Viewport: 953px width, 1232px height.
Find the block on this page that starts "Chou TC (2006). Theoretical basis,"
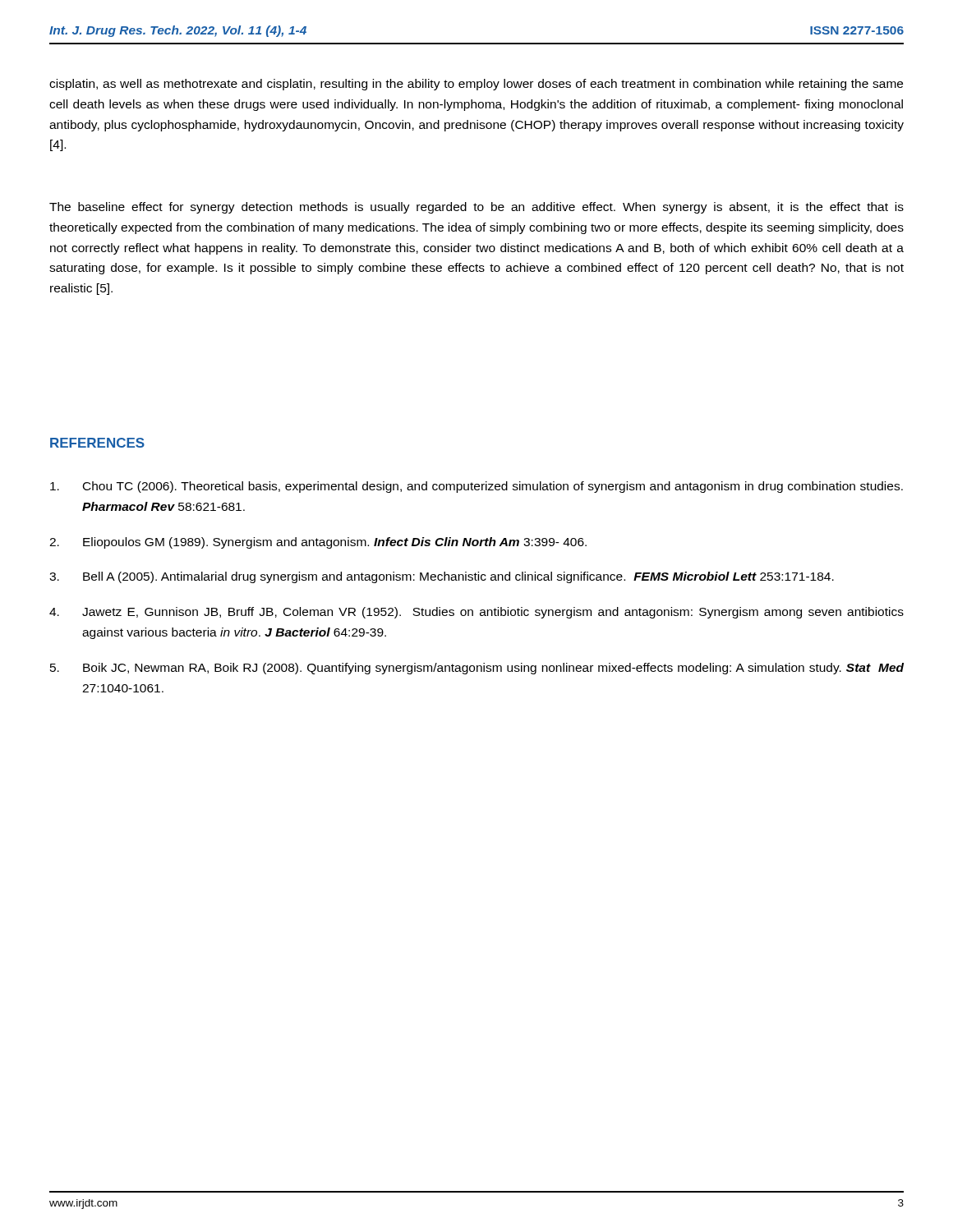point(476,497)
